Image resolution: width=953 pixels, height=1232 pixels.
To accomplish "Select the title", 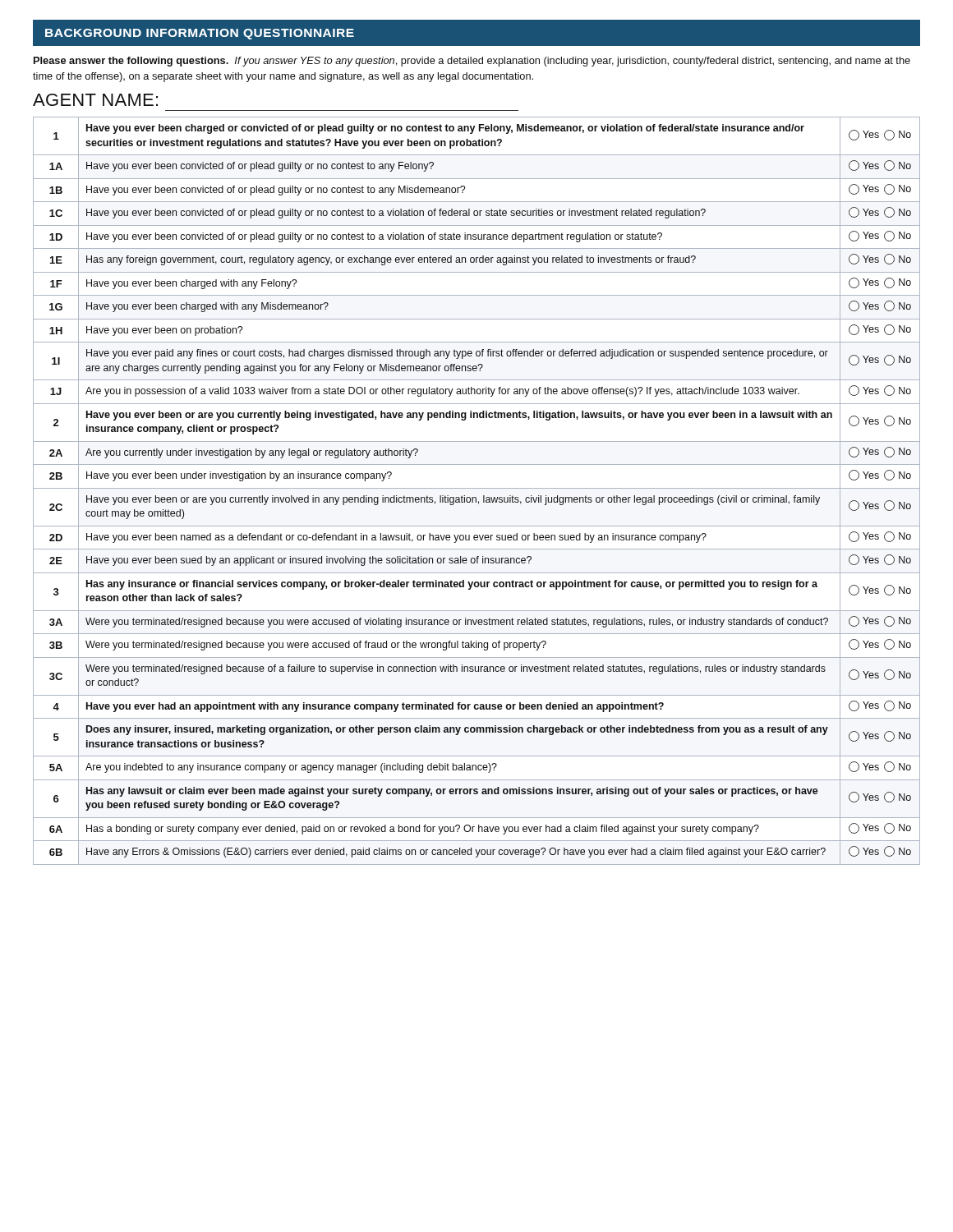I will (200, 32).
